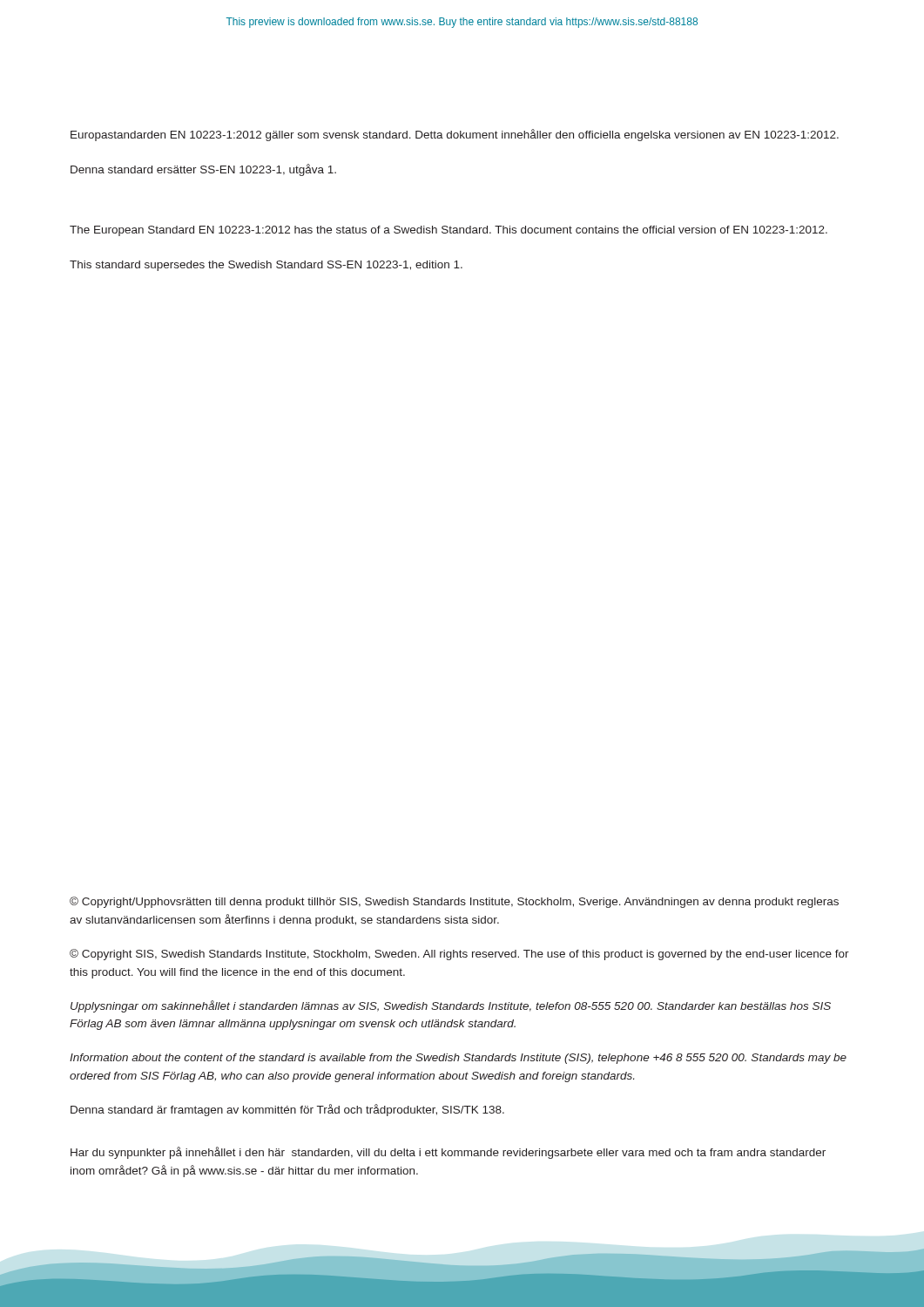Point to the block beginning "Information about the content of the standard is"
The image size is (924, 1307).
click(458, 1067)
